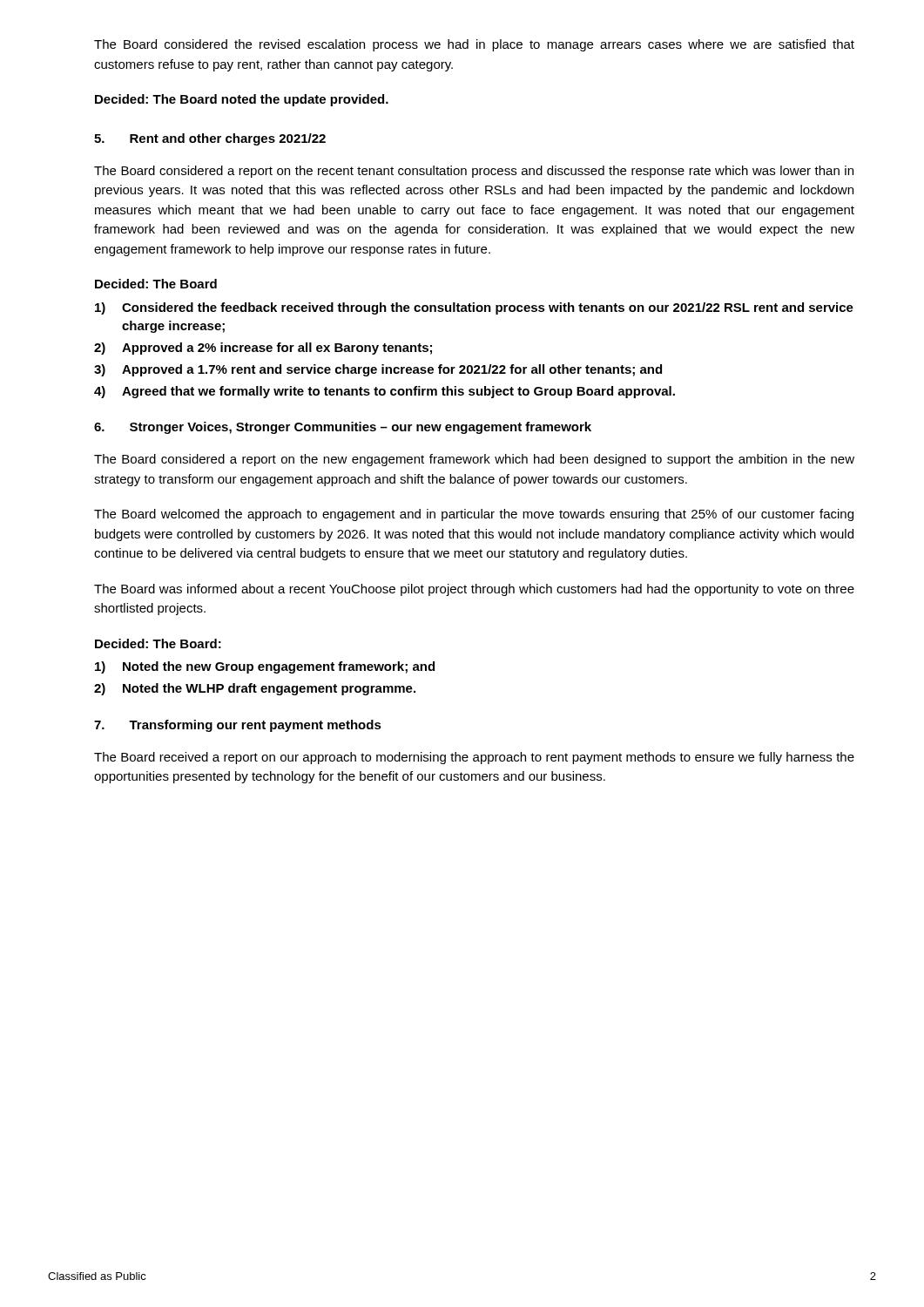
Task: Find the block starting "6.Stronger Voices, Stronger Communities"
Action: [343, 427]
